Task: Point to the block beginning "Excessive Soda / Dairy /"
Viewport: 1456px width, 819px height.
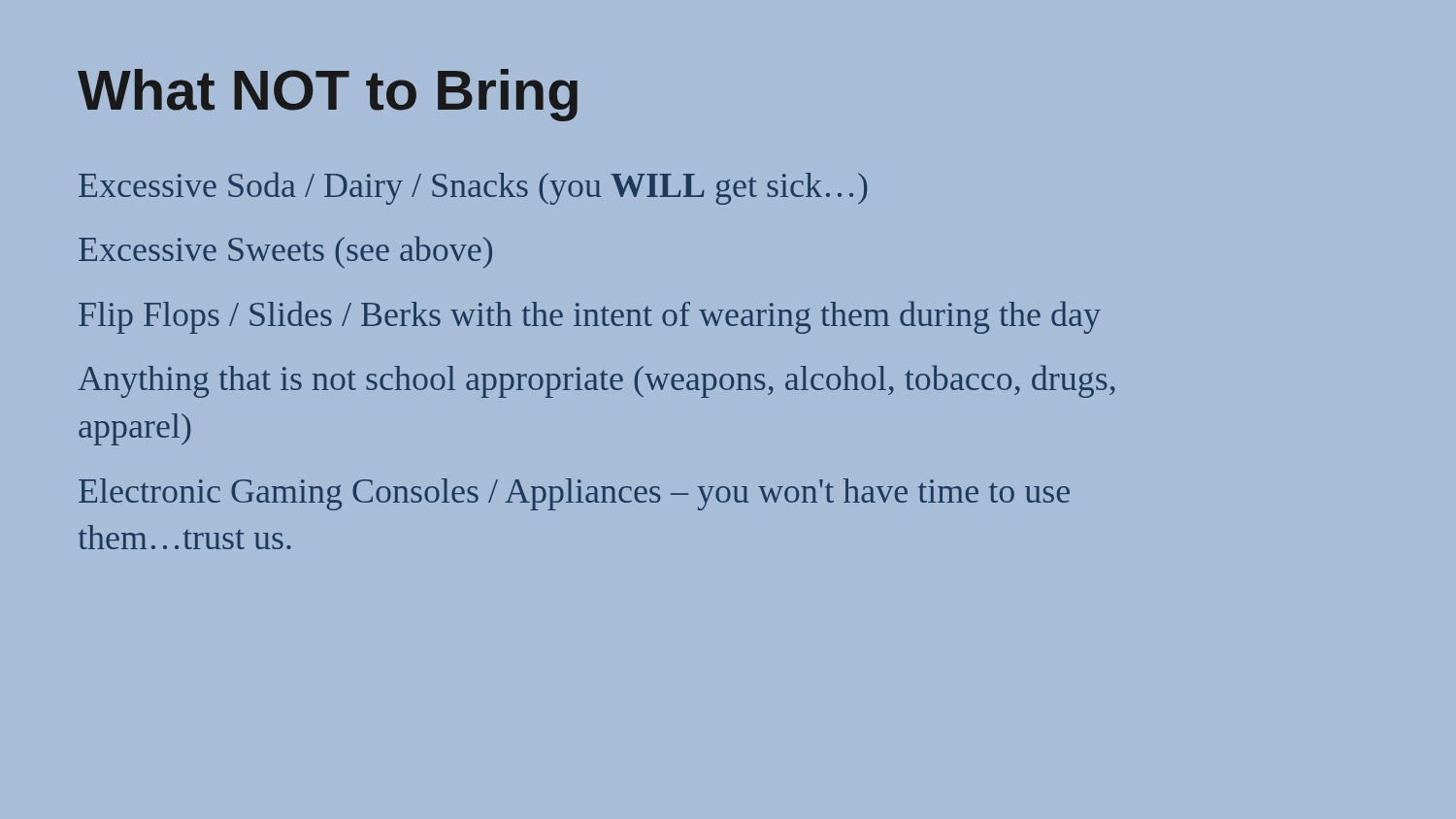Action: (x=473, y=185)
